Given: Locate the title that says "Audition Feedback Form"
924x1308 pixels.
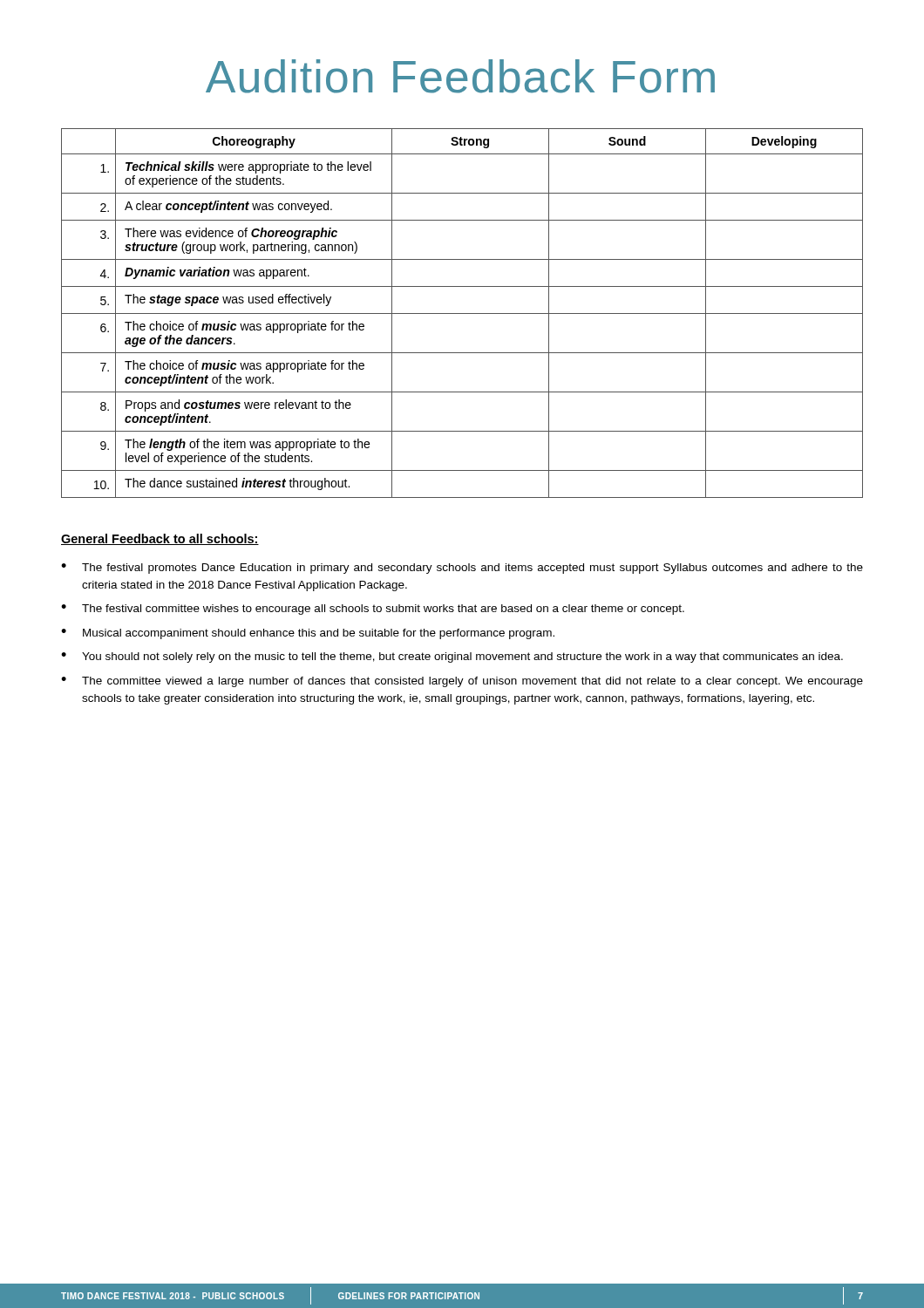Looking at the screenshot, I should 462,77.
